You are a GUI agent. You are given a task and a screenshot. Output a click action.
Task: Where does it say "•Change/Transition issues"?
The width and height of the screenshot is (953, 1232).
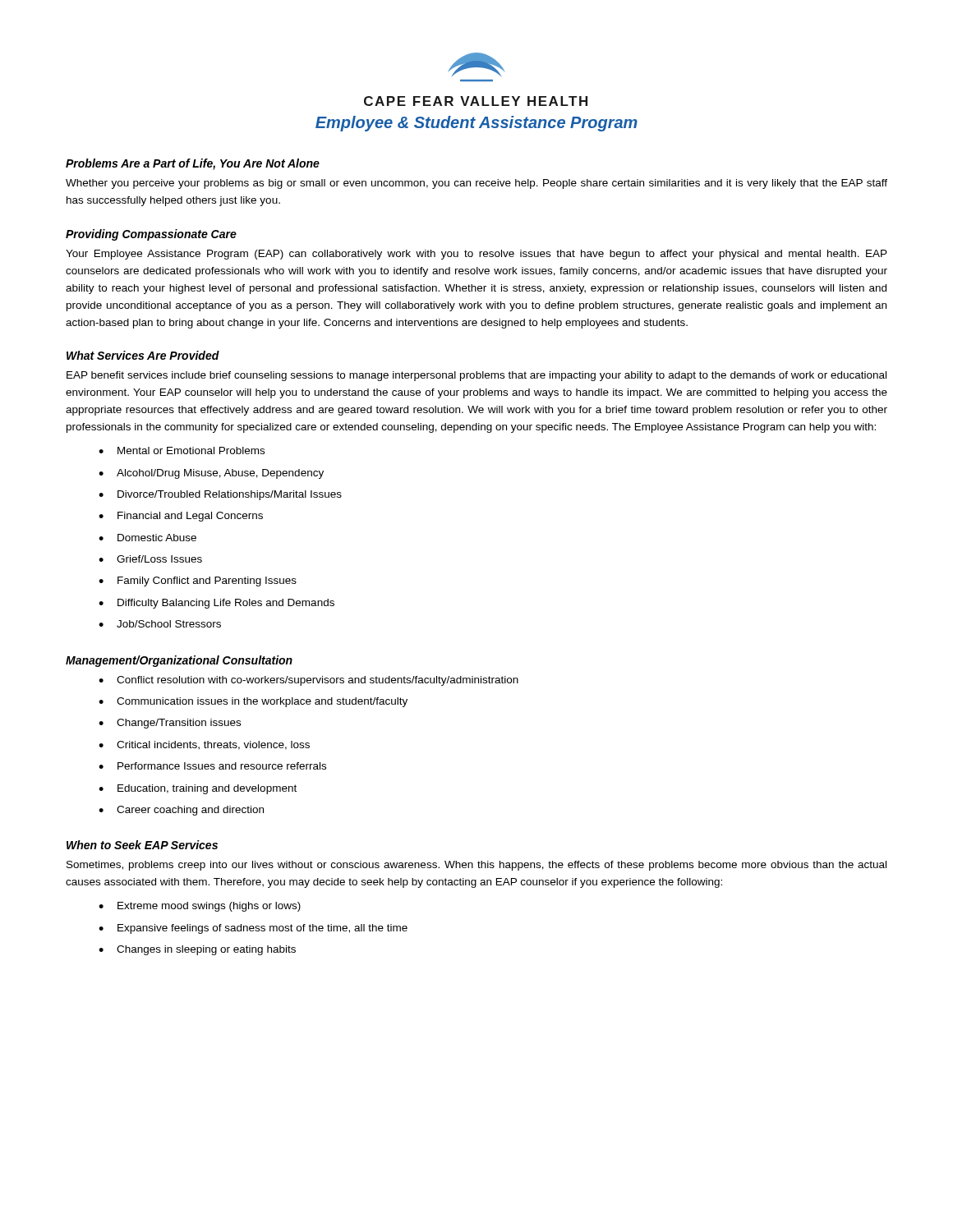(x=170, y=724)
